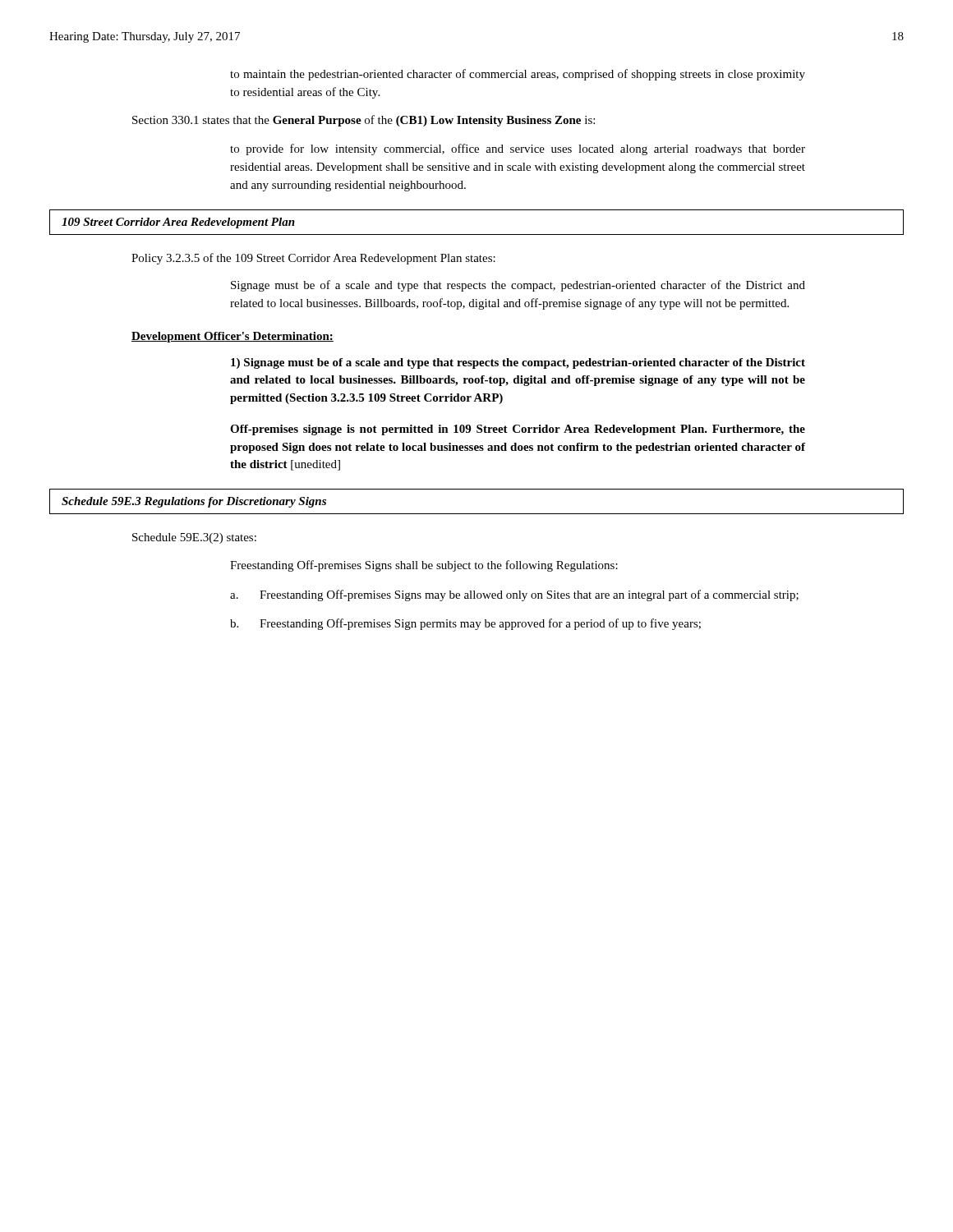Locate the block of text that opens with "Freestanding Off-premises Signs shall"

[x=424, y=565]
